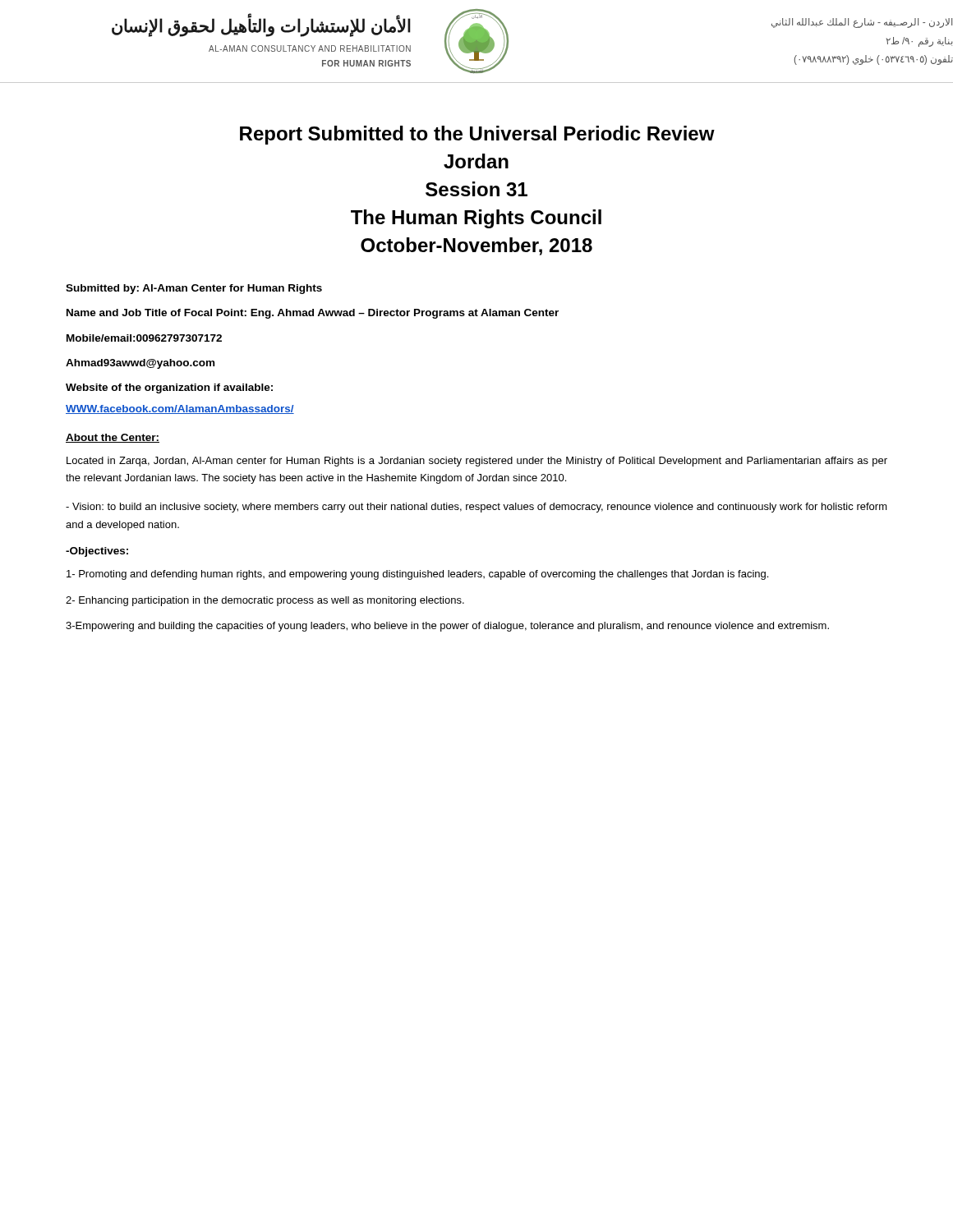Point to the block beginning "Vision: to build an inclusive society,"
The height and width of the screenshot is (1232, 953).
(x=476, y=515)
